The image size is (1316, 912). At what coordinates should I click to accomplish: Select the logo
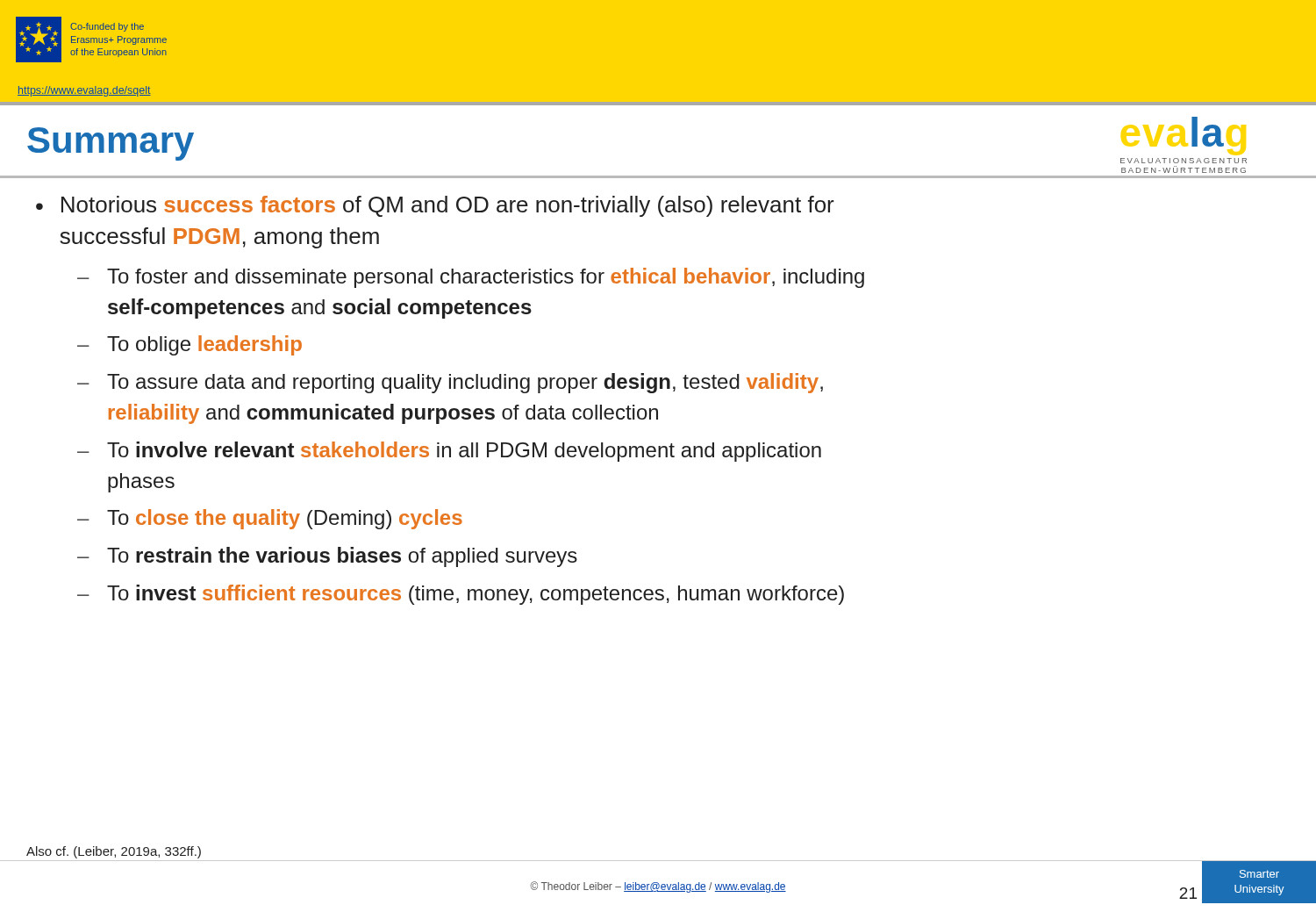(1184, 144)
